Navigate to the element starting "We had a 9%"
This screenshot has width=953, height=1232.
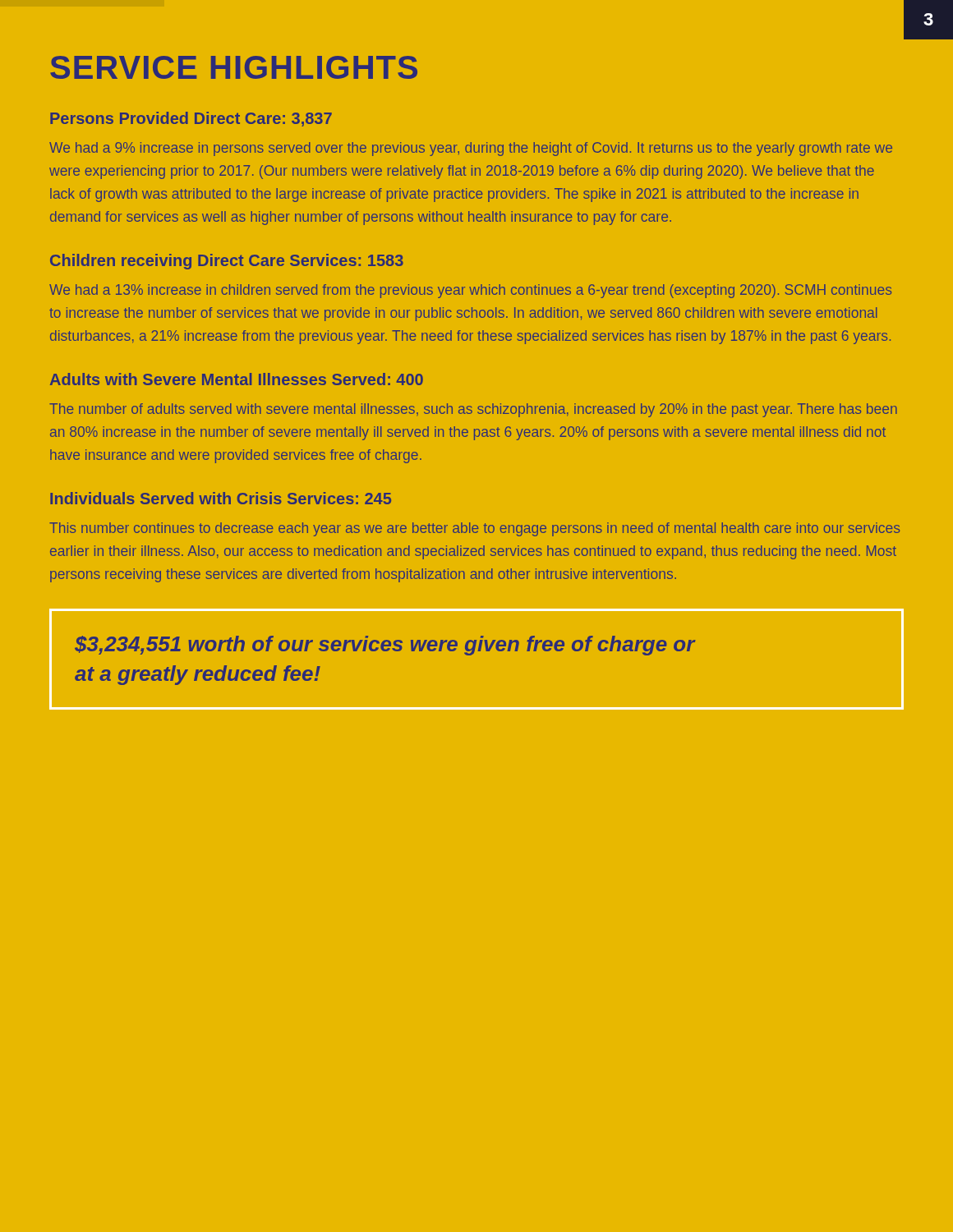471,182
